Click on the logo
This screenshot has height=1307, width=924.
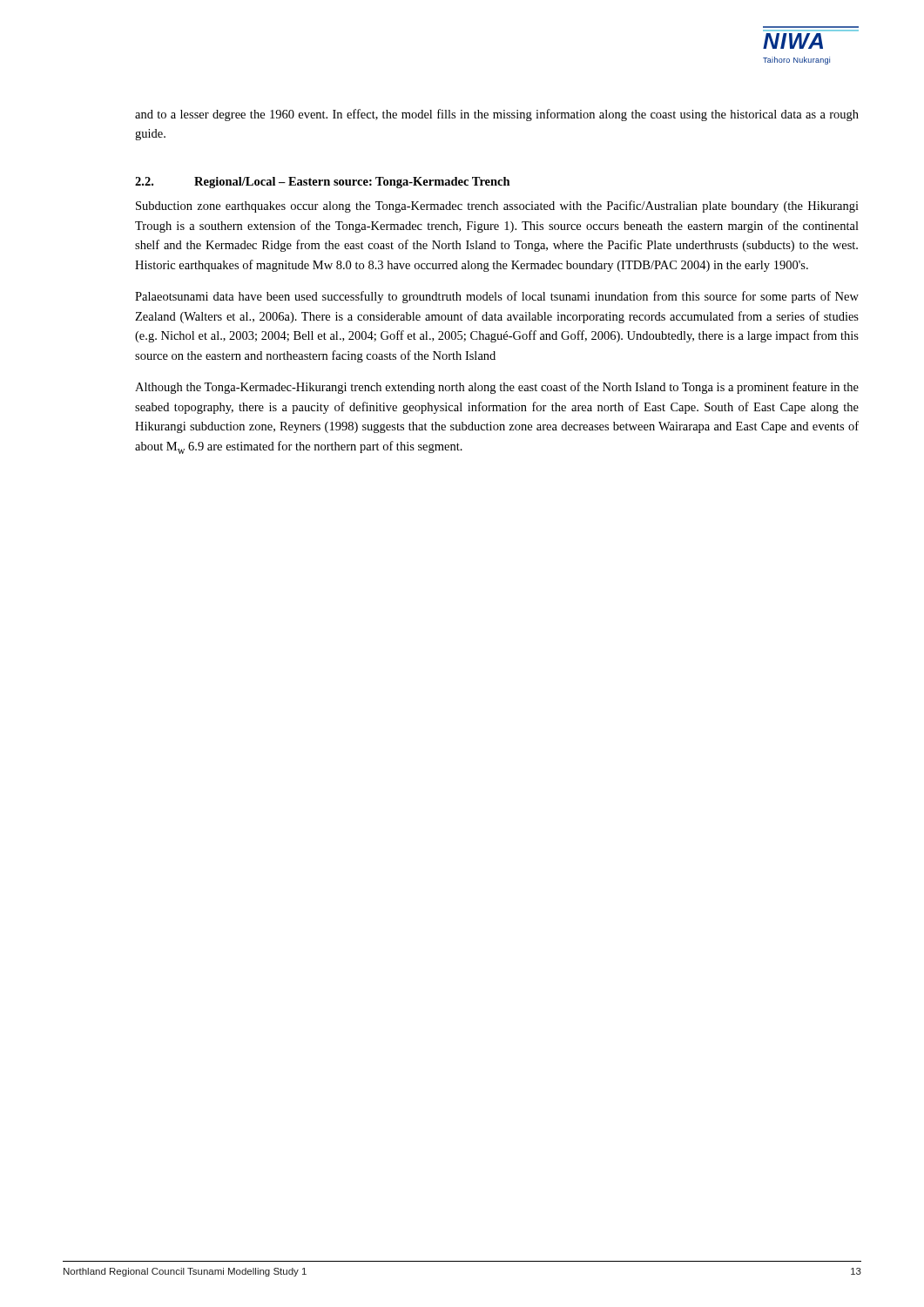819,49
